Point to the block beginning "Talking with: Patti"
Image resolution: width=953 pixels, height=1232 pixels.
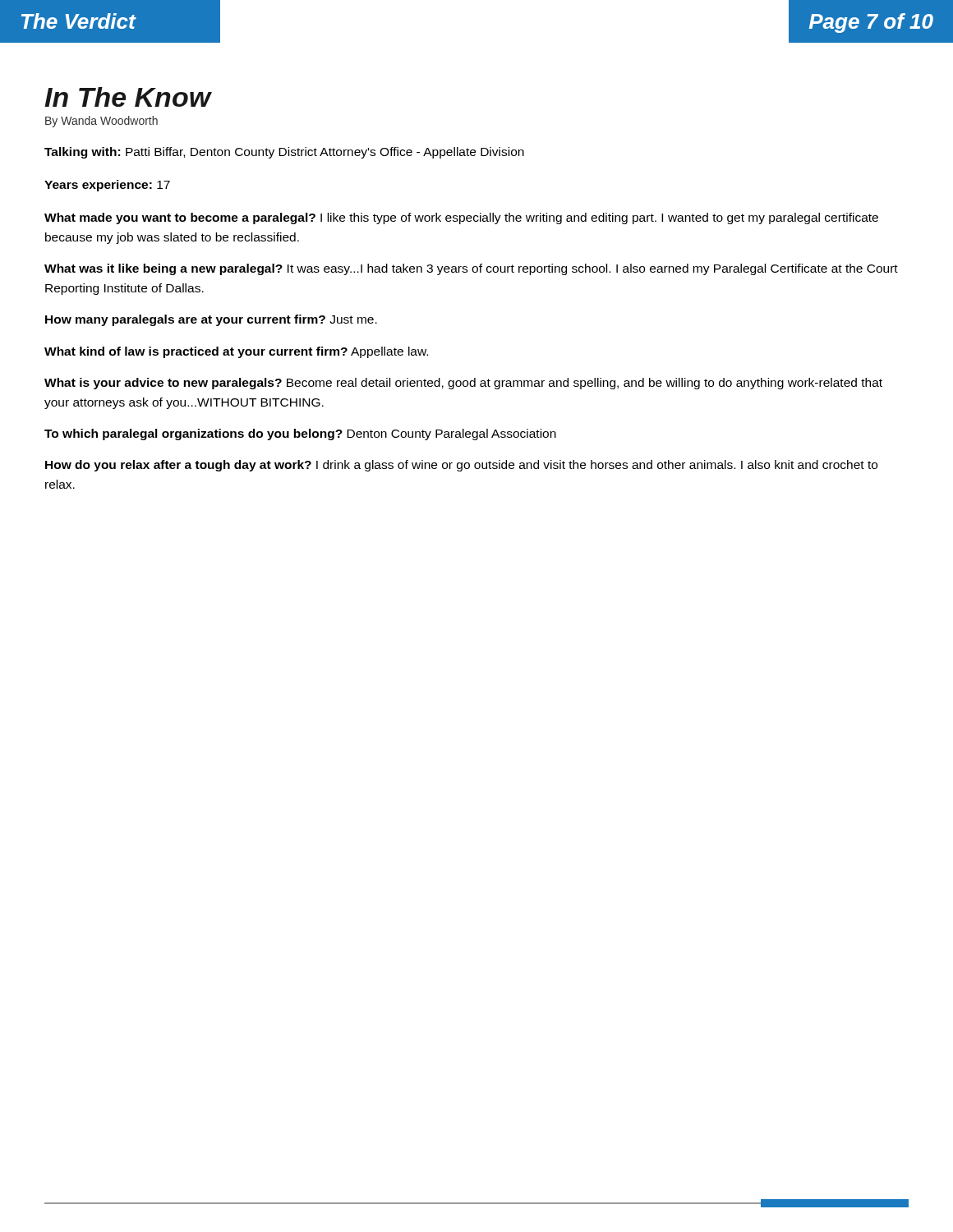click(x=284, y=152)
